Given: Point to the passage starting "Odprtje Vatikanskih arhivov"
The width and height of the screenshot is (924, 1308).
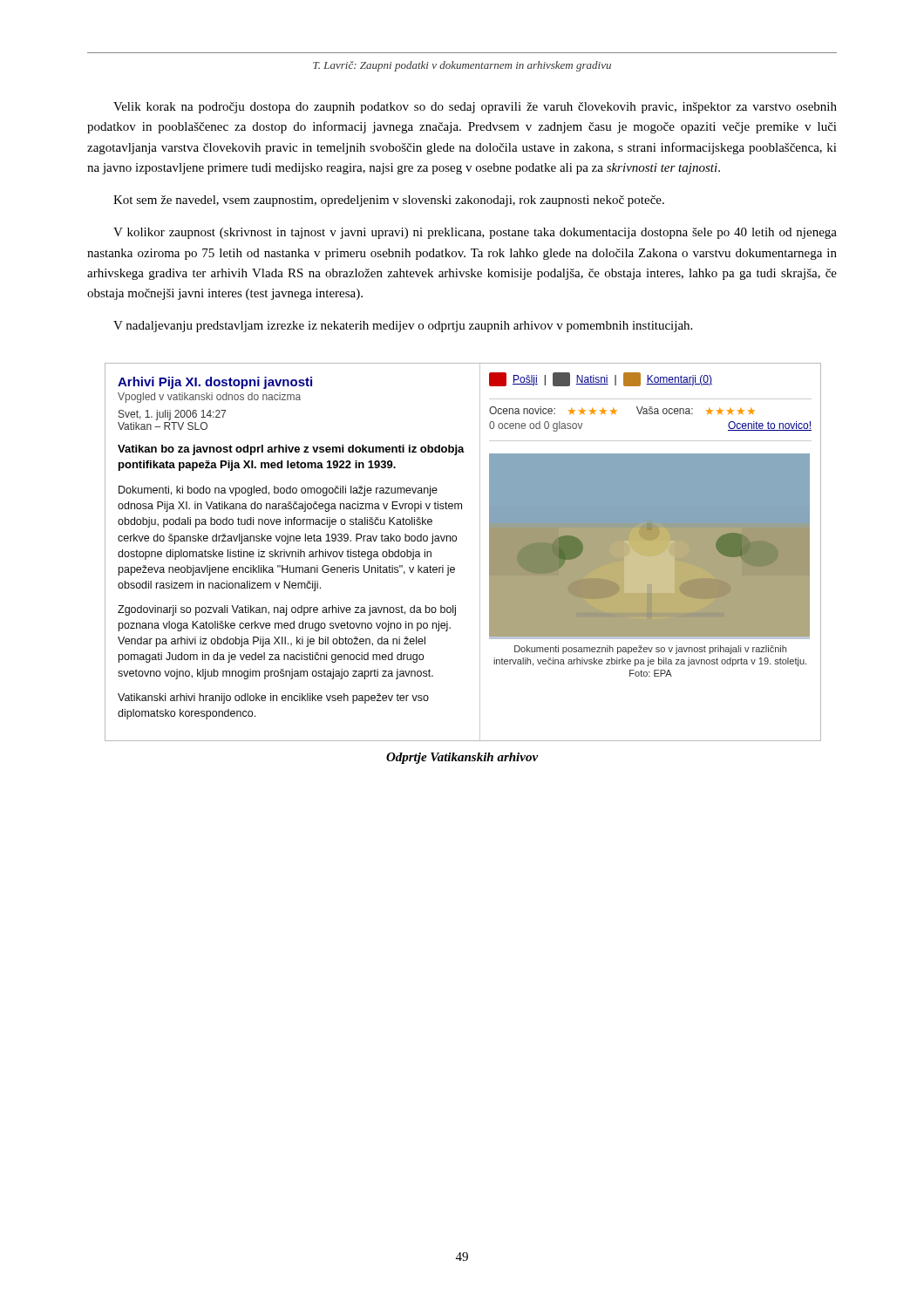Looking at the screenshot, I should click(462, 757).
